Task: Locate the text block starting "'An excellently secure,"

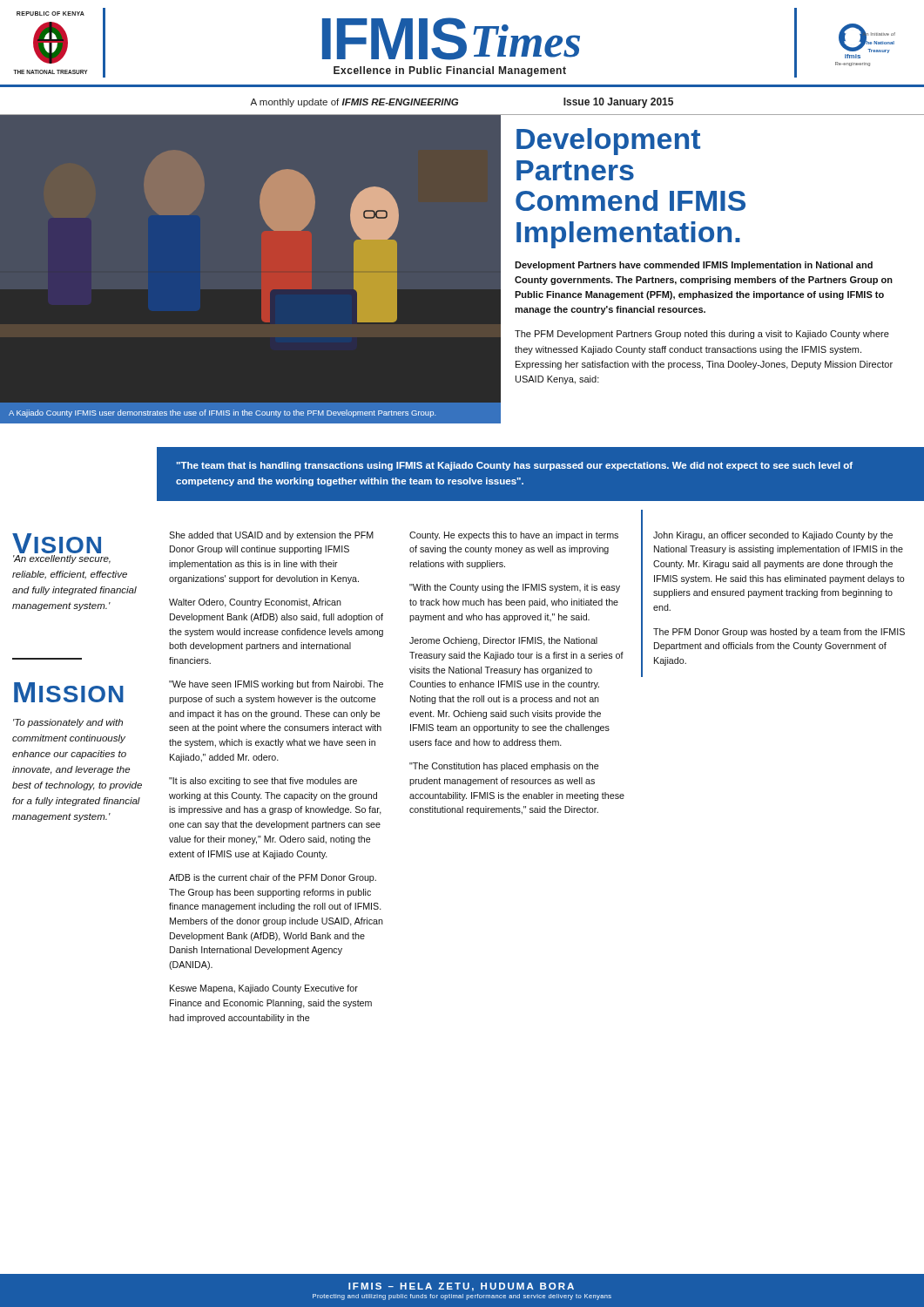Action: coord(74,582)
